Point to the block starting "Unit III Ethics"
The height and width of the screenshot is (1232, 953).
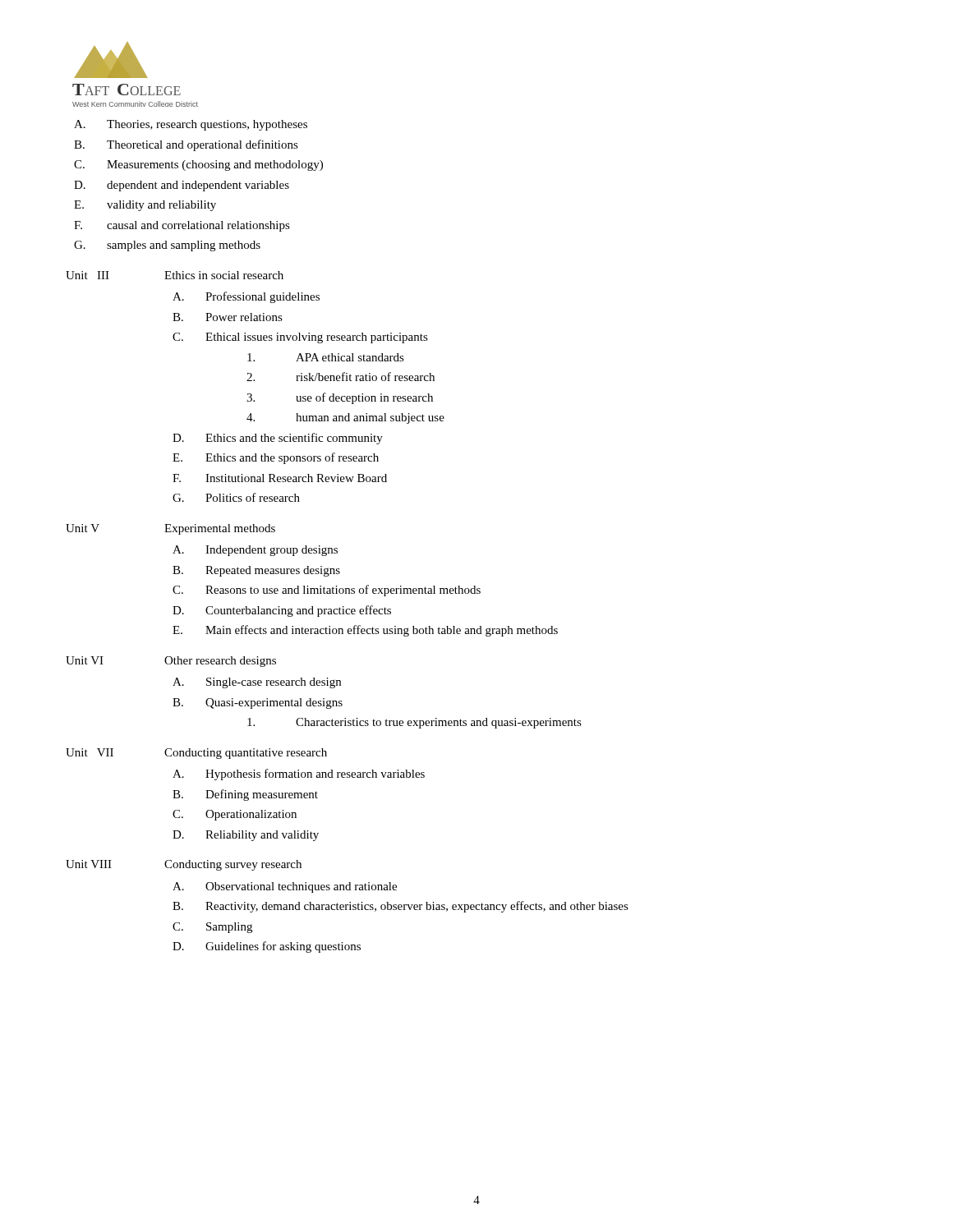(175, 275)
